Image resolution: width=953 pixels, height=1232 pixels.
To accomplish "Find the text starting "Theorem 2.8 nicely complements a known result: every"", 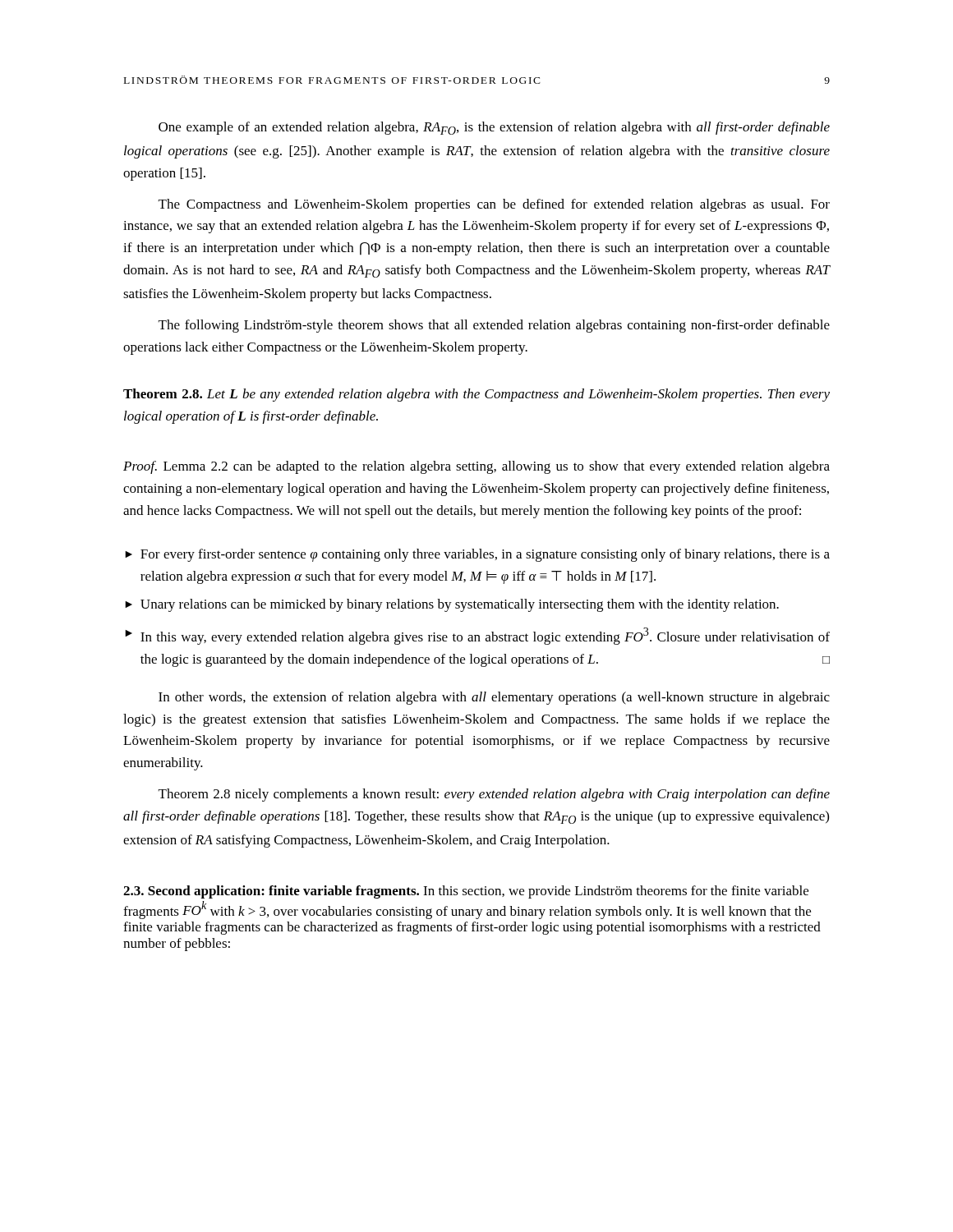I will point(476,818).
